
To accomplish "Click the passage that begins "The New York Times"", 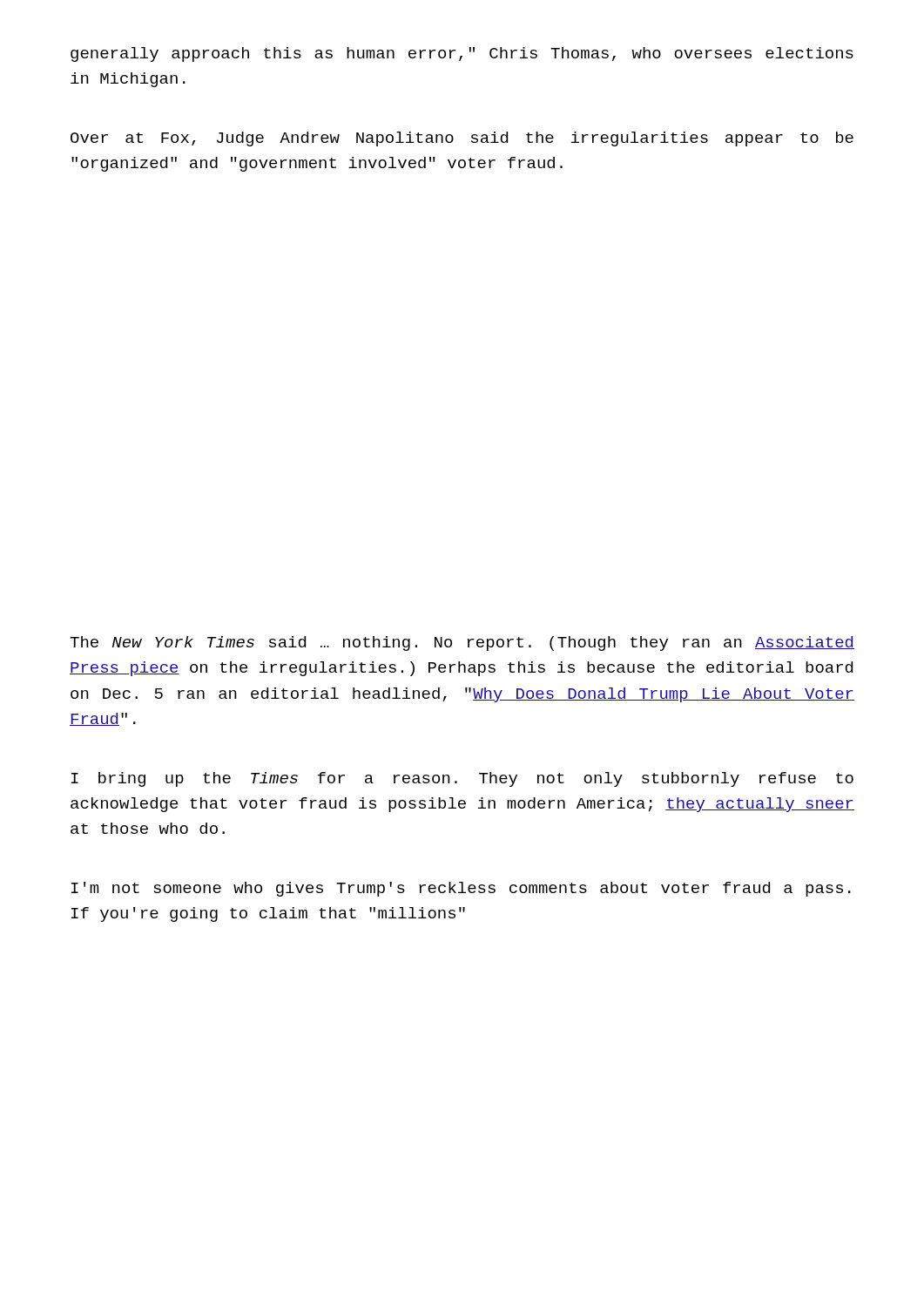I will 462,681.
